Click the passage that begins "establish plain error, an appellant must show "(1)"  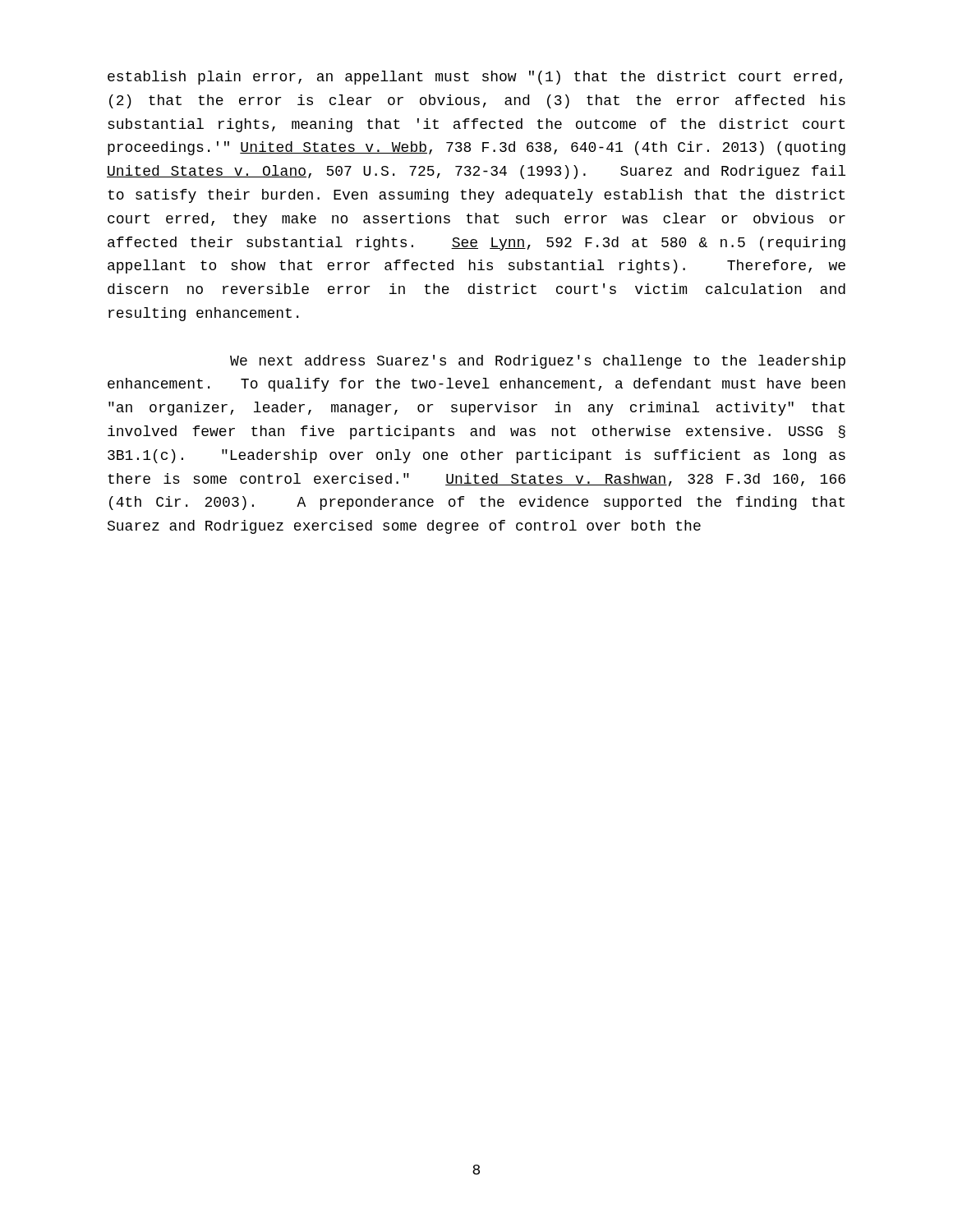coord(476,195)
